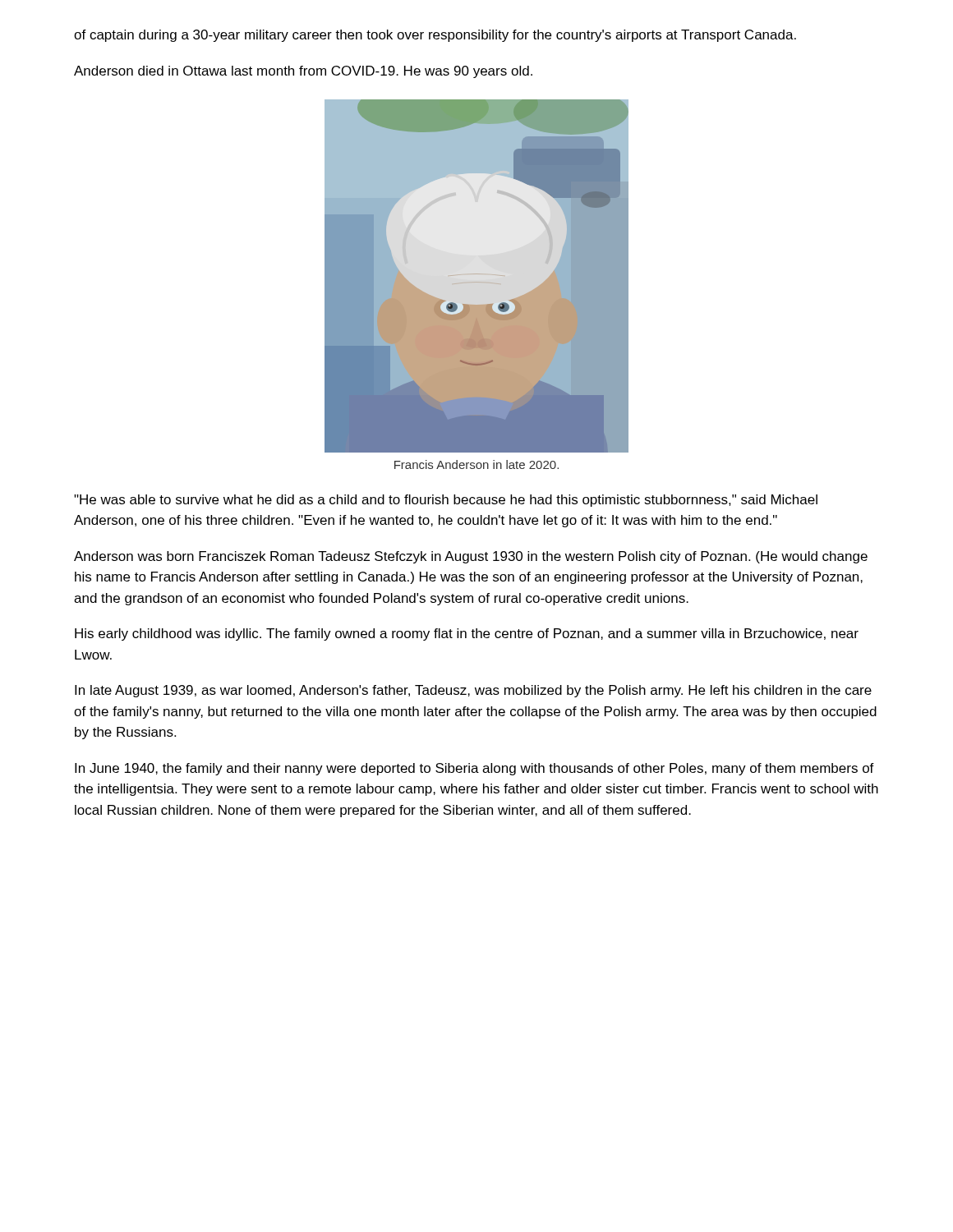The image size is (953, 1232).
Task: Click on the text block that reads "In late August 1939, as"
Action: [475, 711]
